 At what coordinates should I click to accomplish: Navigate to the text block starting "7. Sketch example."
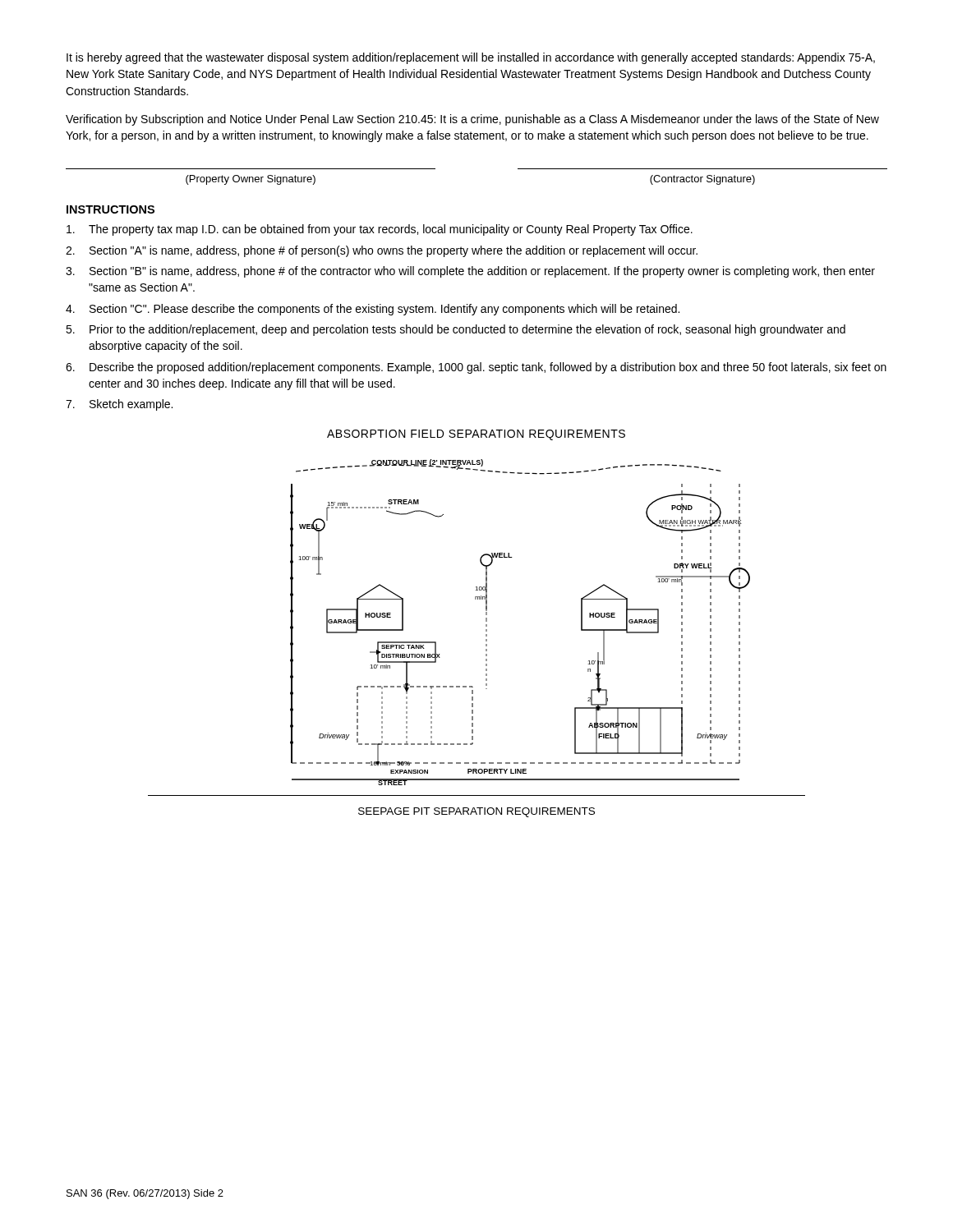click(119, 405)
